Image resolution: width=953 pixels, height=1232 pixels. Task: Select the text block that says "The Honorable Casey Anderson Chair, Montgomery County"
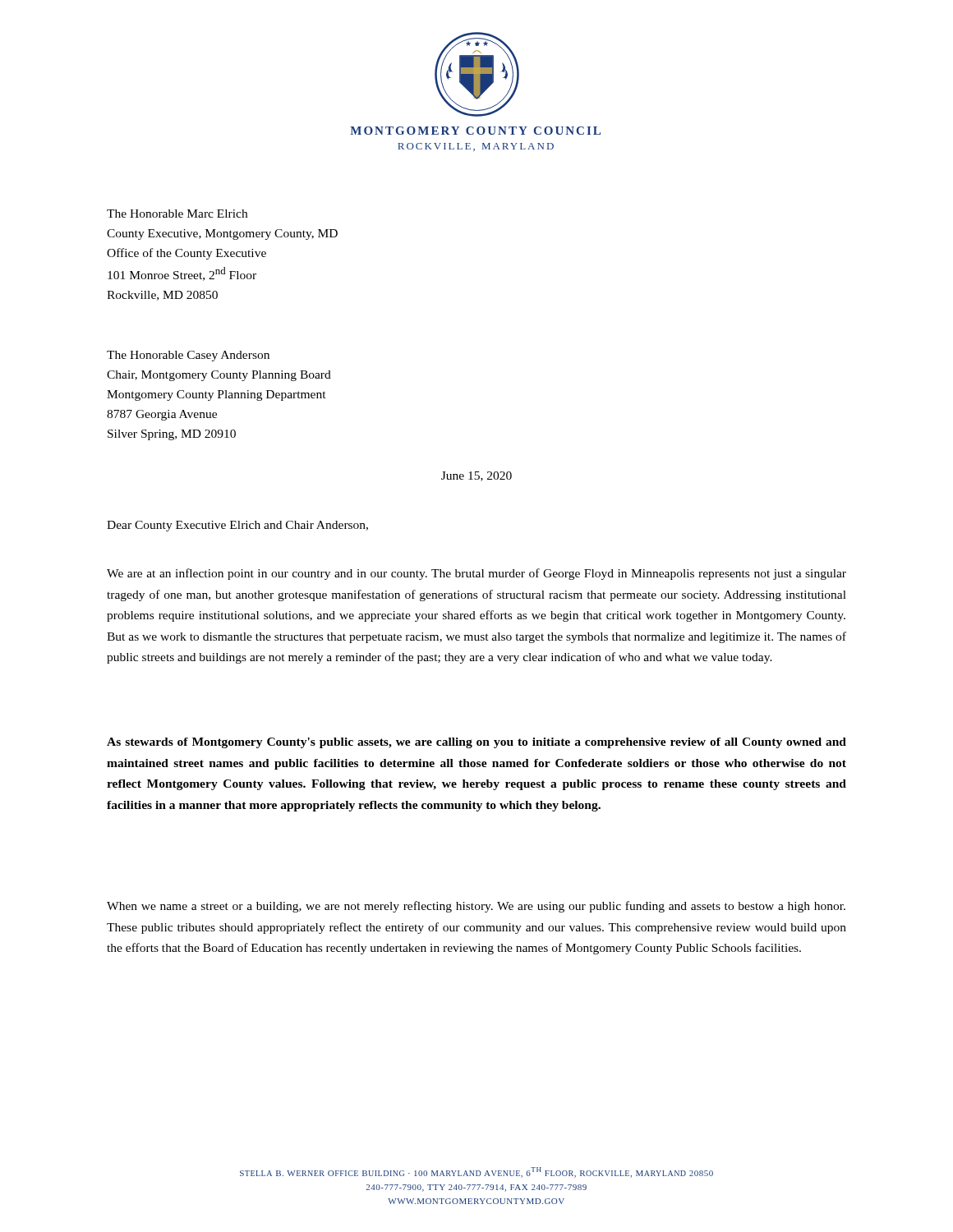(219, 394)
